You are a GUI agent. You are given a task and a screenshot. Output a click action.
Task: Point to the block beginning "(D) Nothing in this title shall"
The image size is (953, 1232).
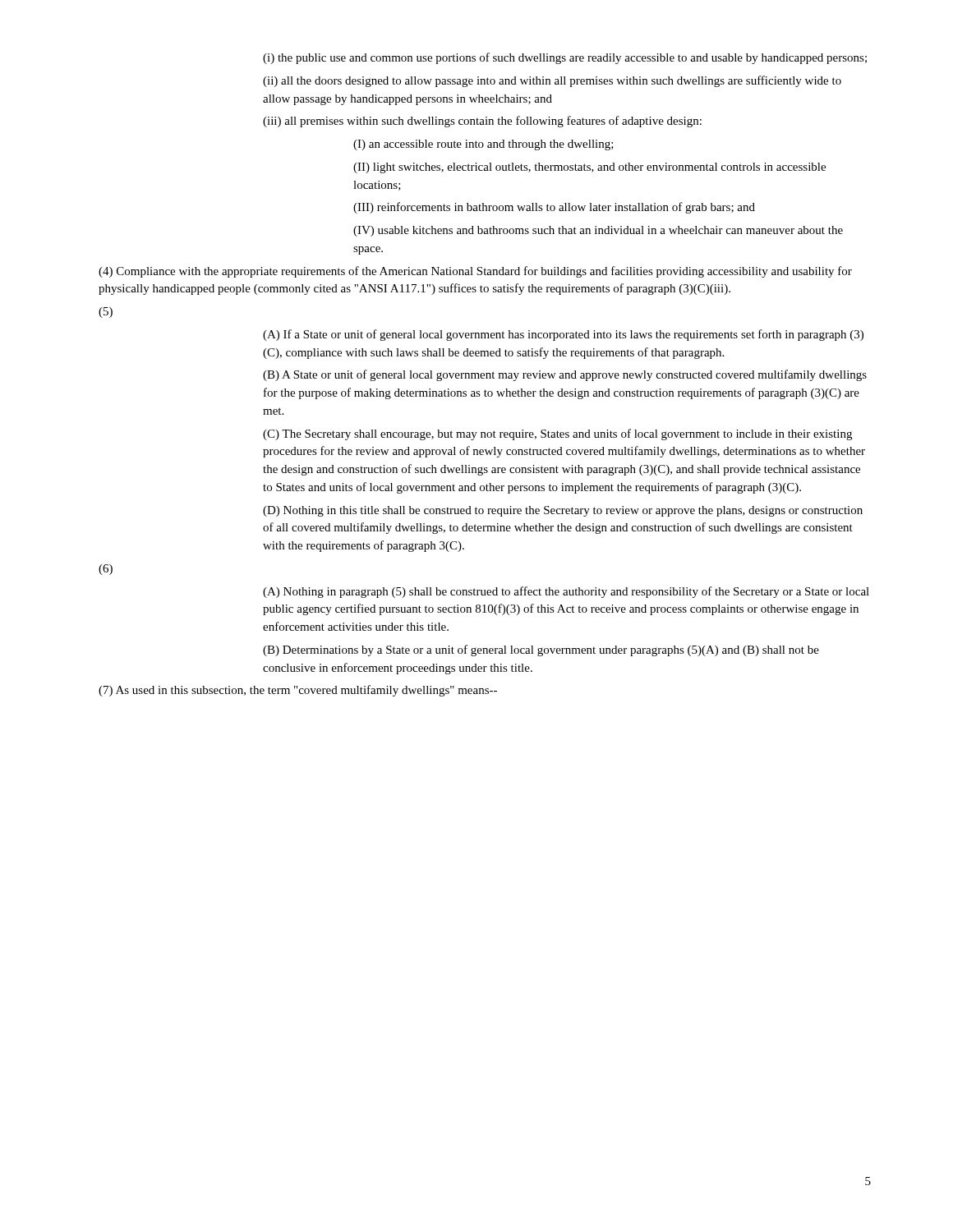(x=563, y=527)
